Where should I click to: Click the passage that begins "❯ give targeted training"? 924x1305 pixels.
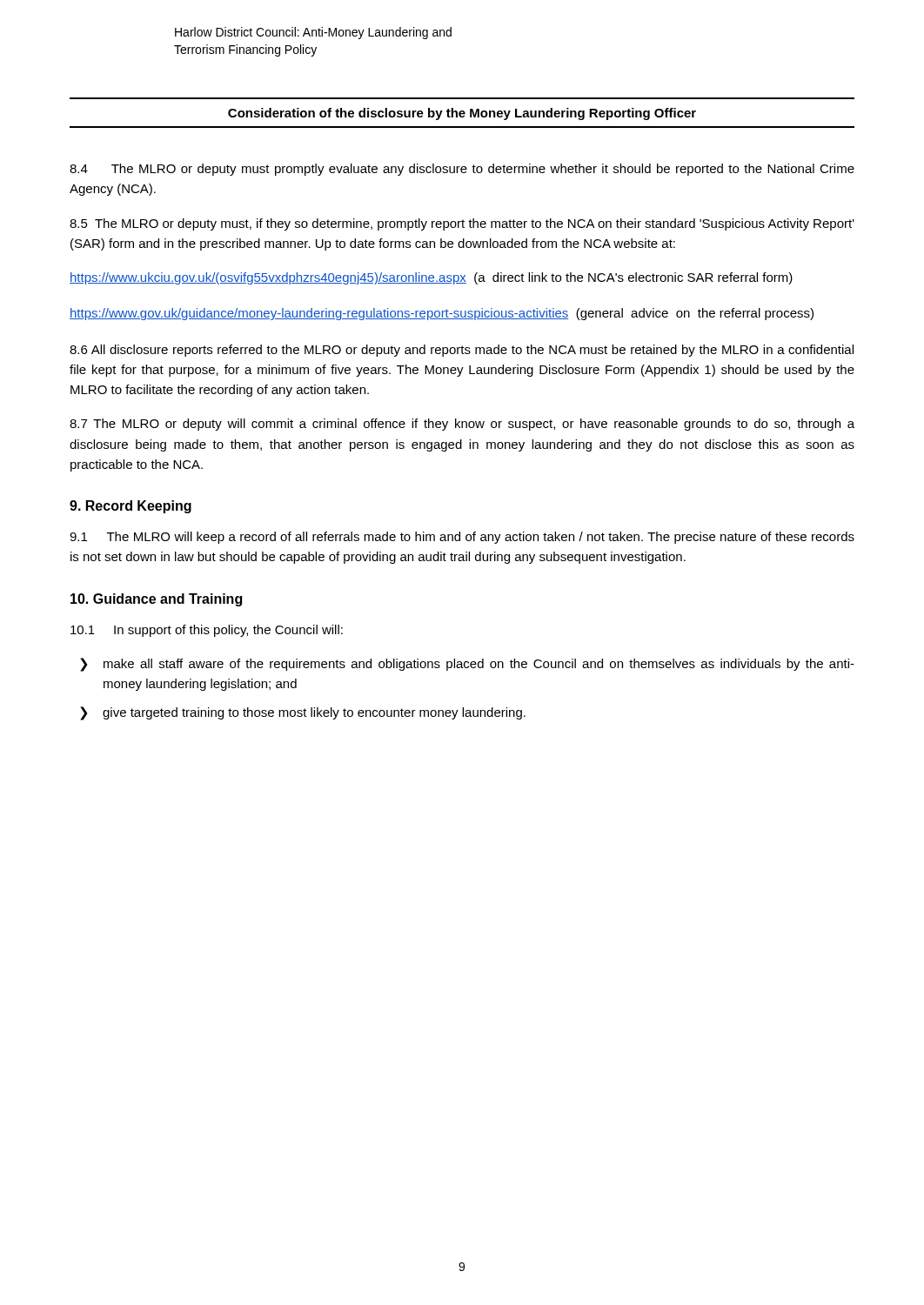[x=466, y=712]
